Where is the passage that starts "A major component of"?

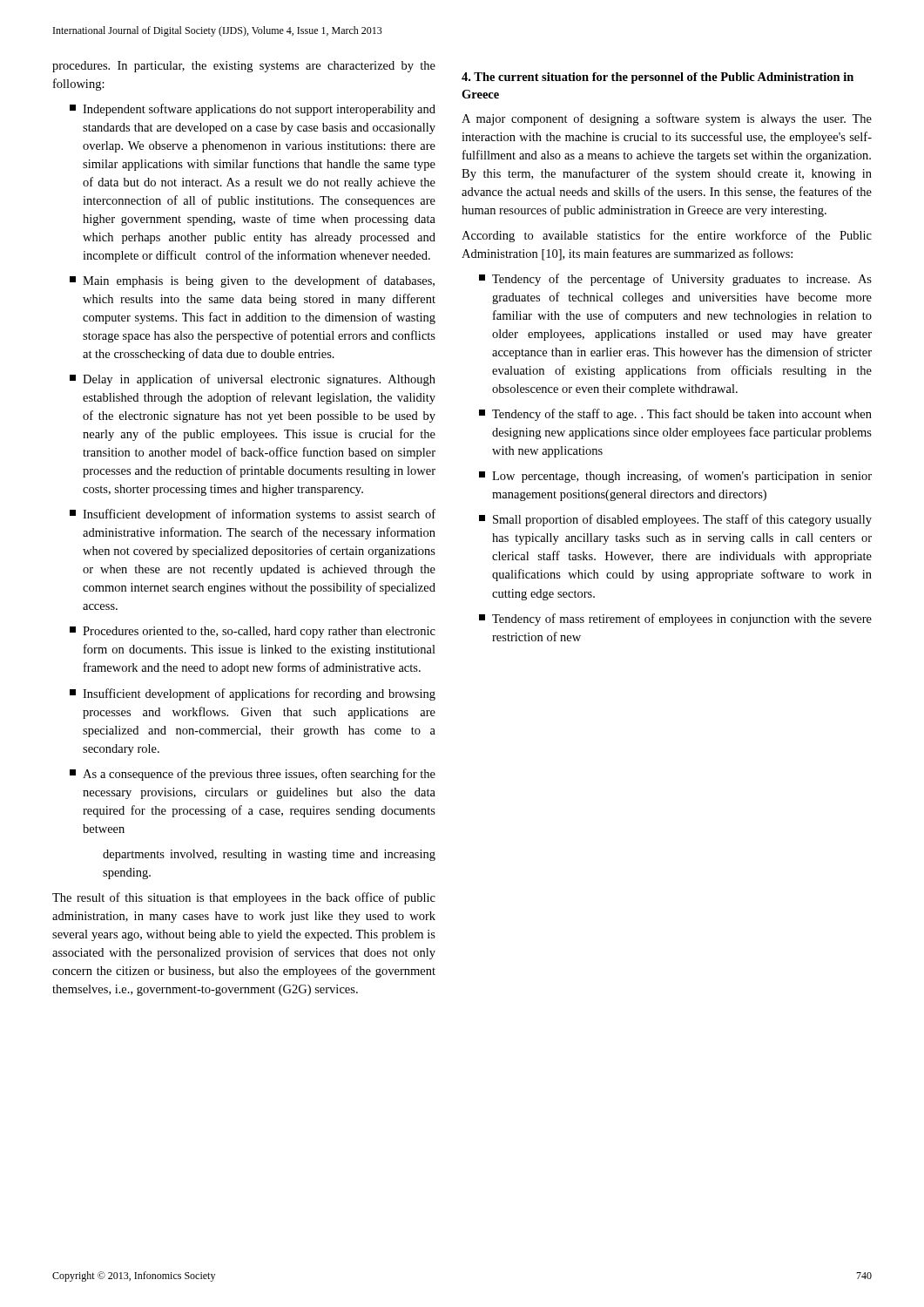(667, 187)
